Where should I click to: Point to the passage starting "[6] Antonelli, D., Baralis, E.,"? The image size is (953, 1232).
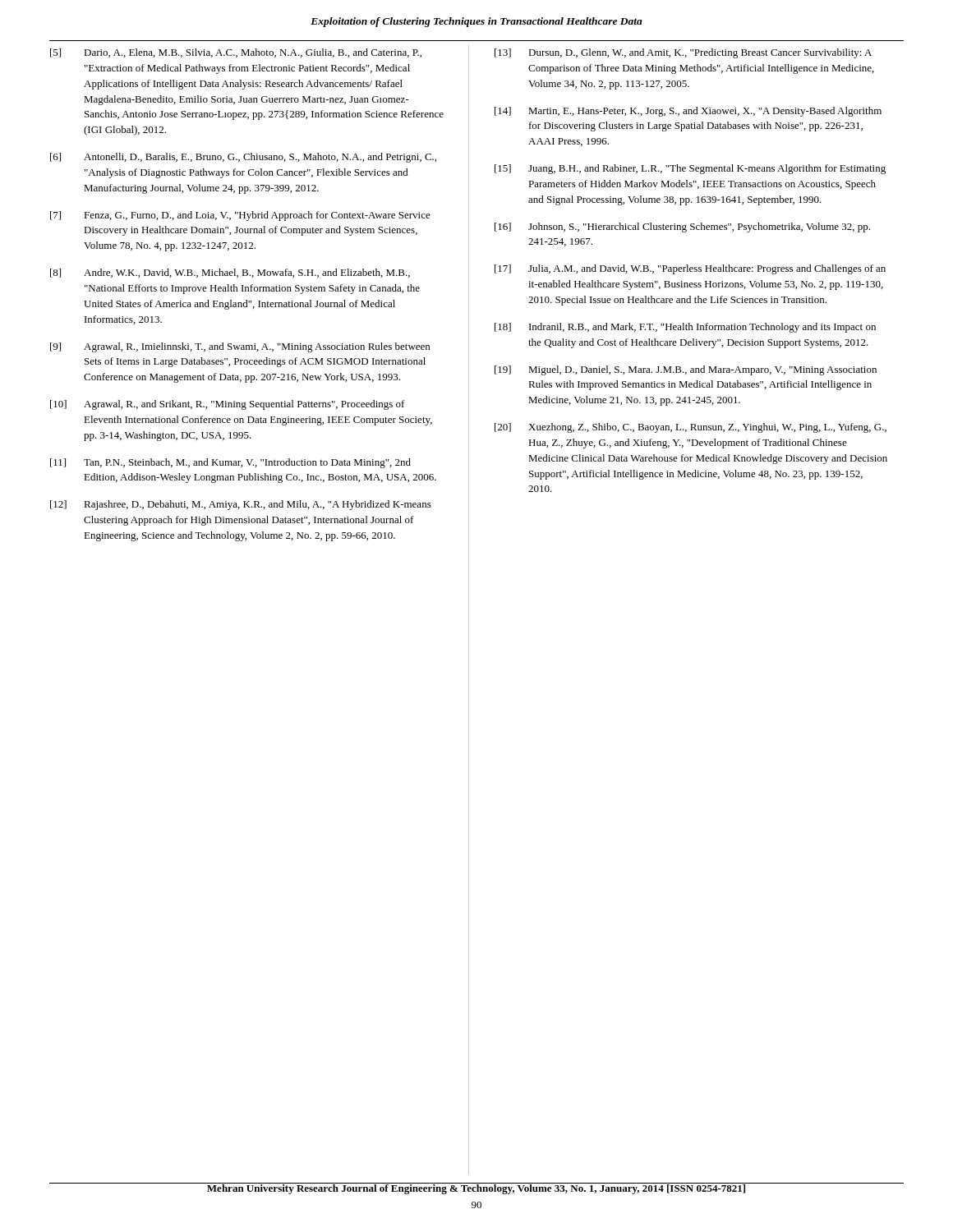click(246, 173)
